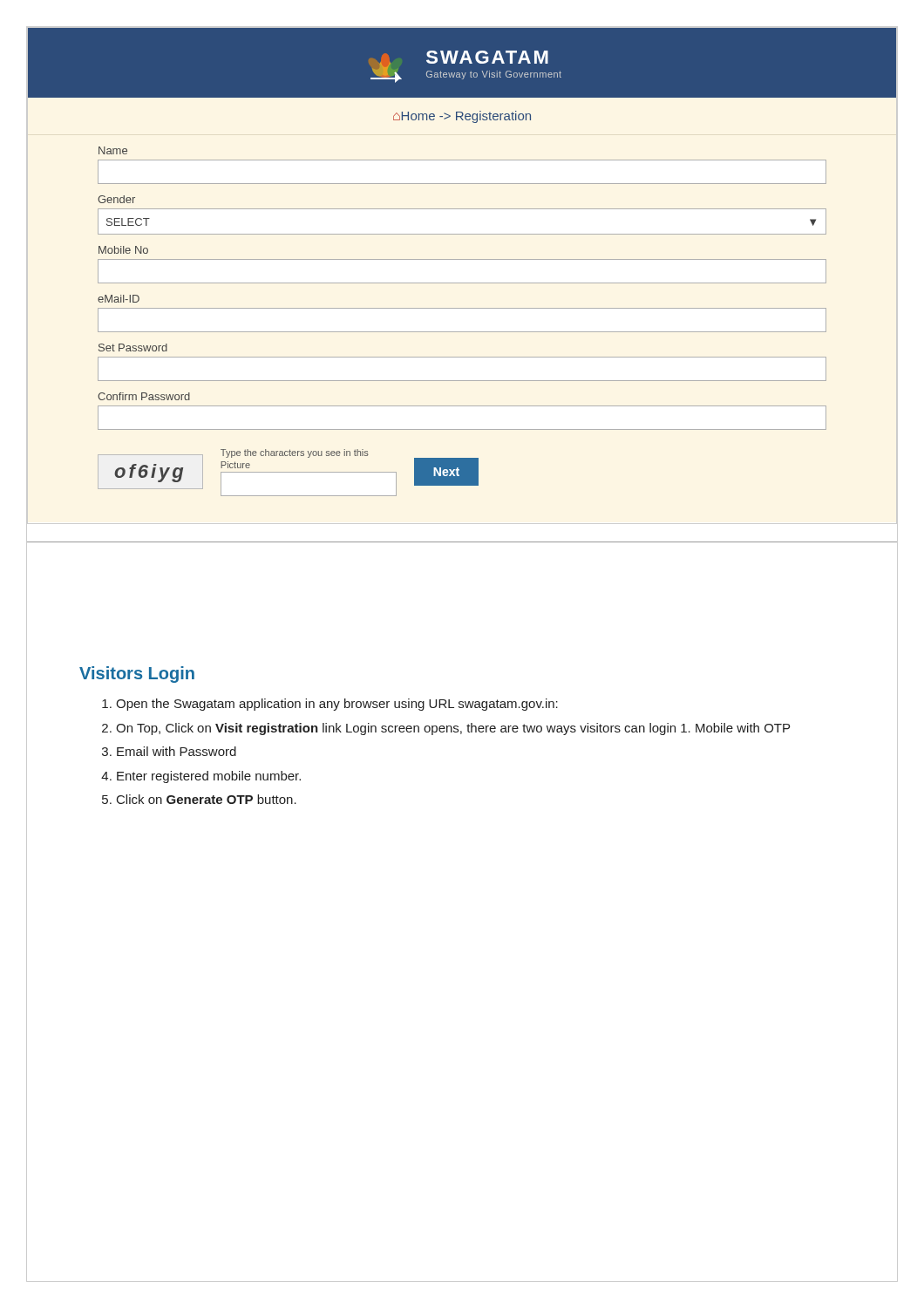Click the screenshot
This screenshot has height=1308, width=924.
tap(462, 276)
